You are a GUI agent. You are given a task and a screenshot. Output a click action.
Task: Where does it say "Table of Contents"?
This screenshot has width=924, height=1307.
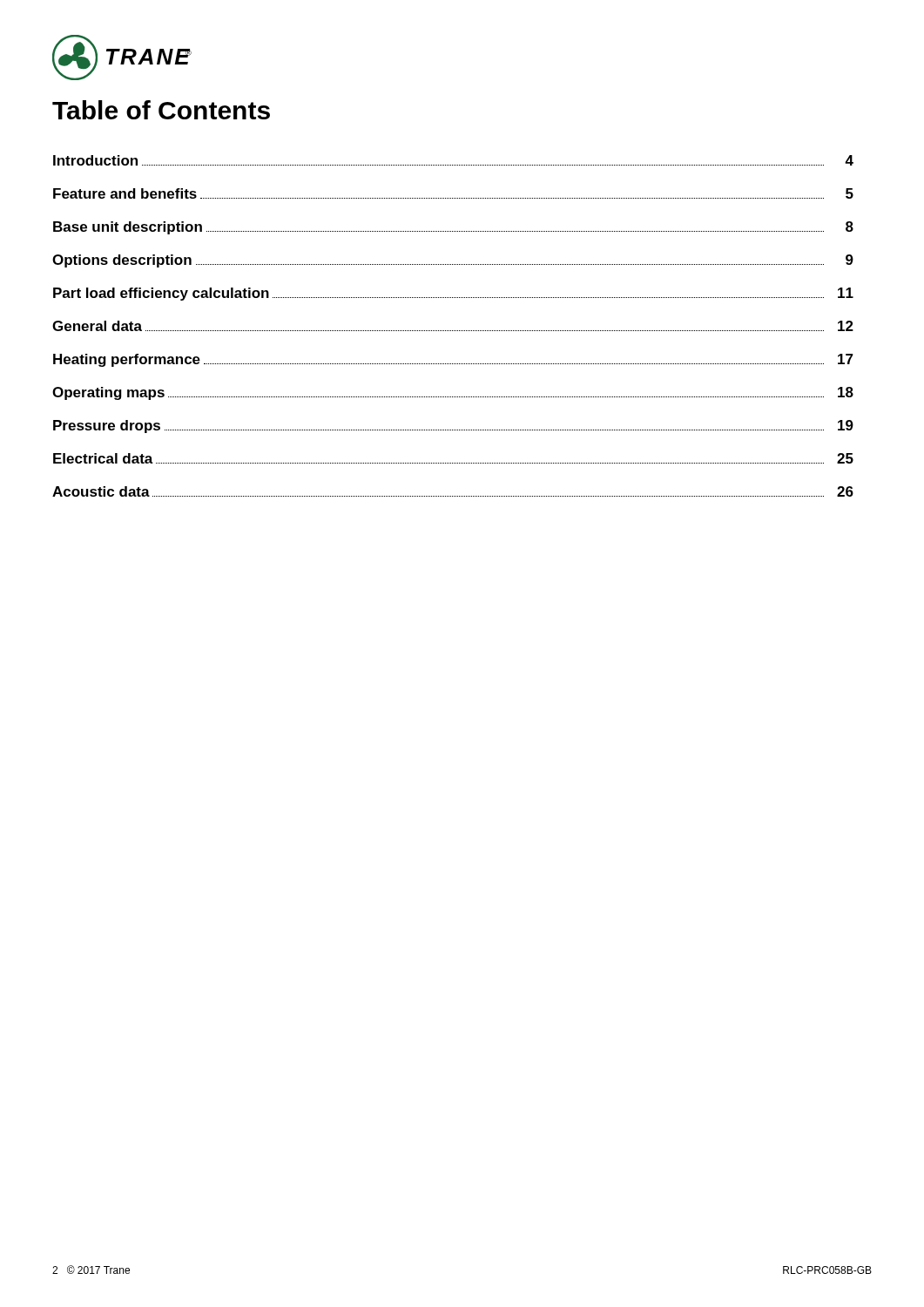click(162, 110)
